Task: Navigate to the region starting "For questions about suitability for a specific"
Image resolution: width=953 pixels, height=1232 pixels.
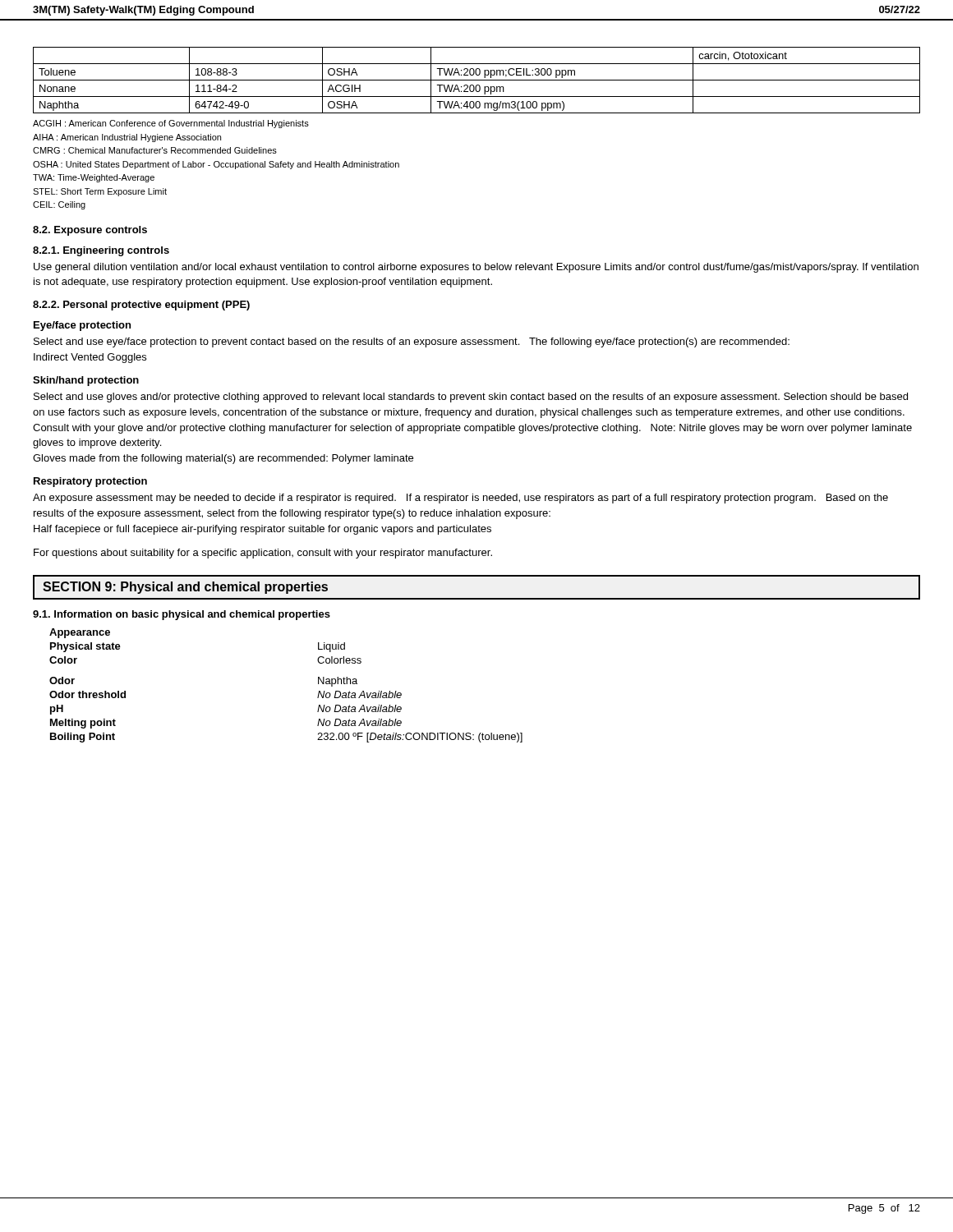Action: click(x=263, y=552)
